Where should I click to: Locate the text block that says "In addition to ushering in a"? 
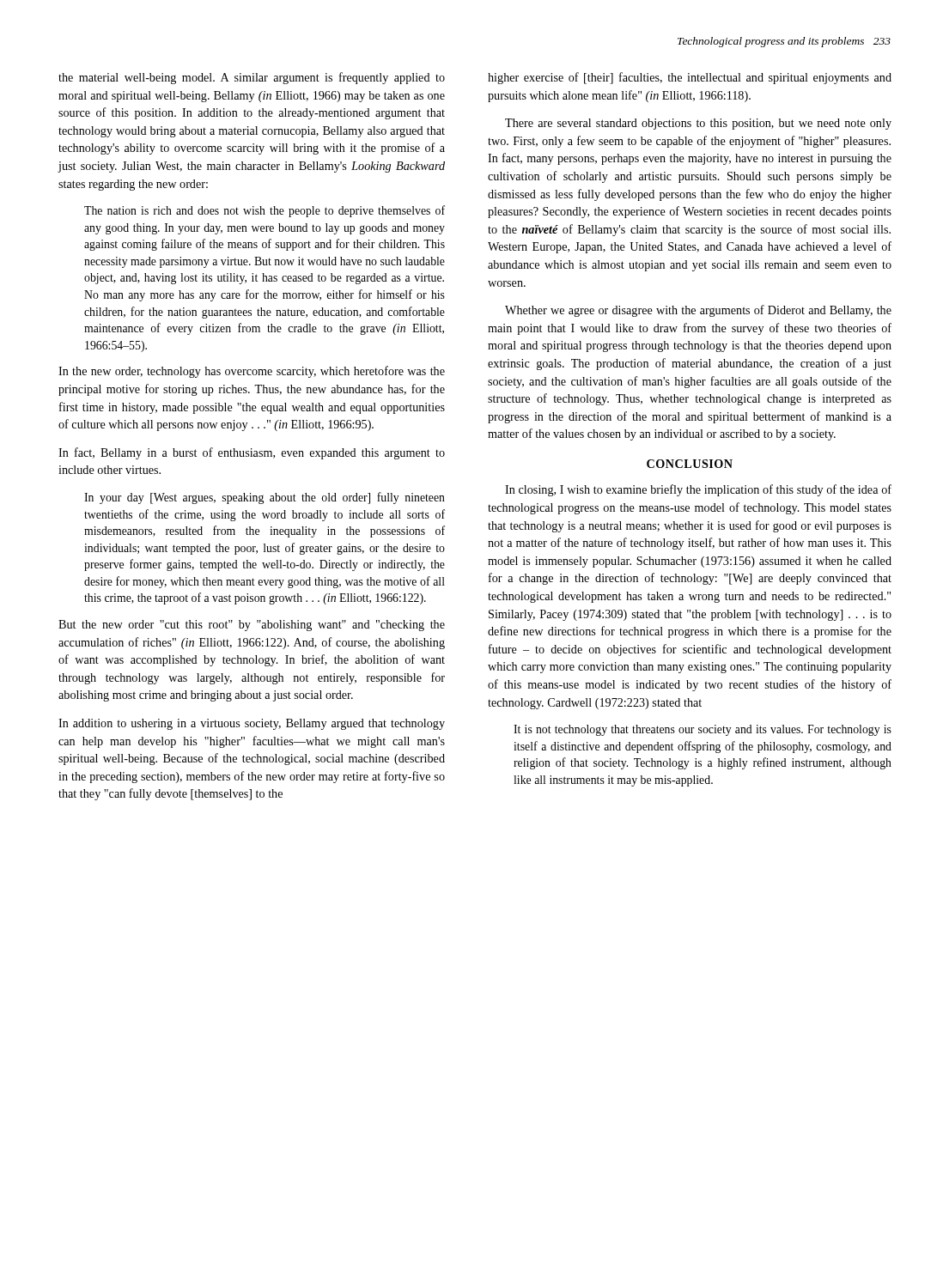pyautogui.click(x=252, y=759)
